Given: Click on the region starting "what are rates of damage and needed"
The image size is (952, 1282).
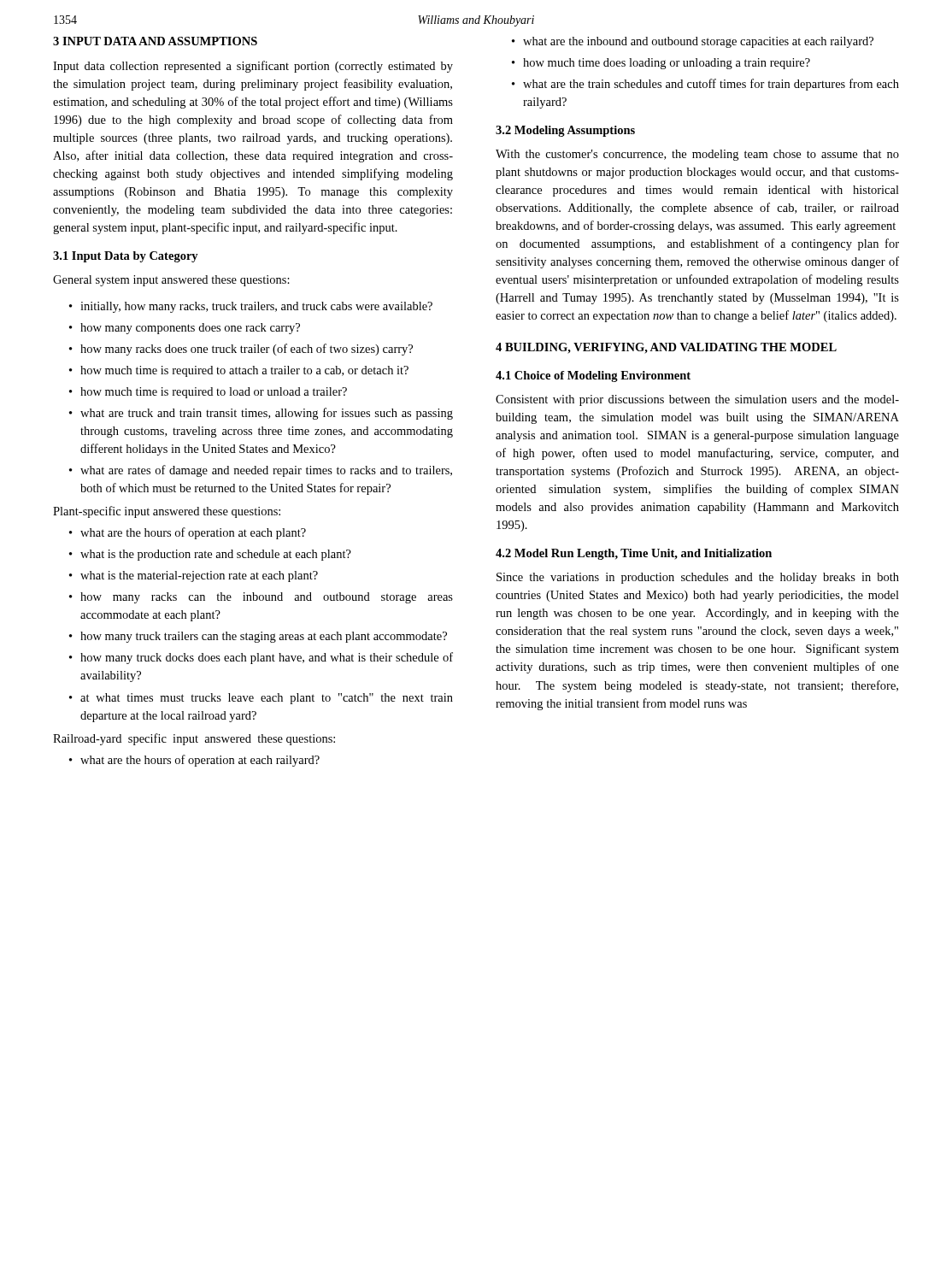Looking at the screenshot, I should tap(267, 479).
